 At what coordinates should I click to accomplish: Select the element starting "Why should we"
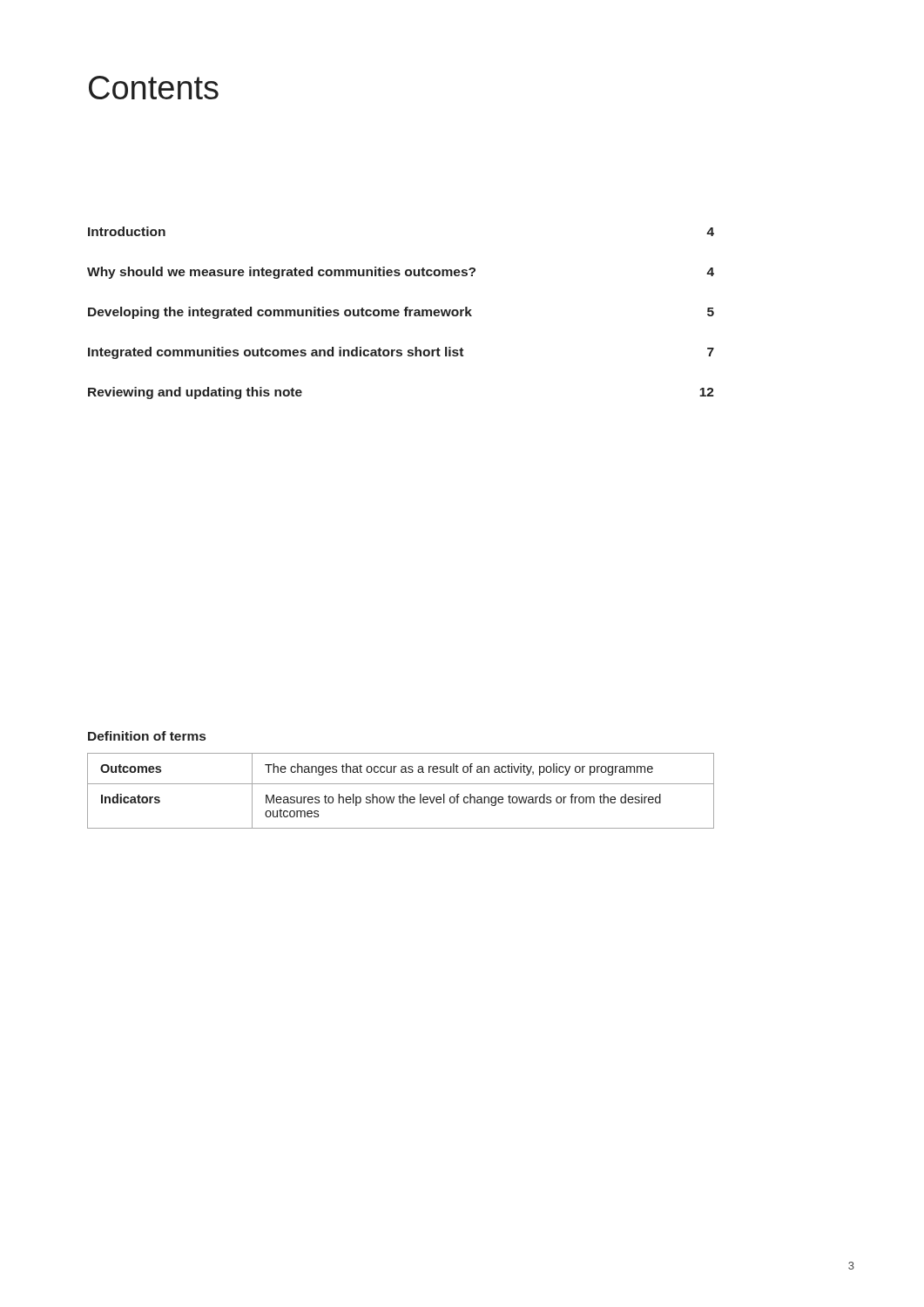tap(401, 272)
